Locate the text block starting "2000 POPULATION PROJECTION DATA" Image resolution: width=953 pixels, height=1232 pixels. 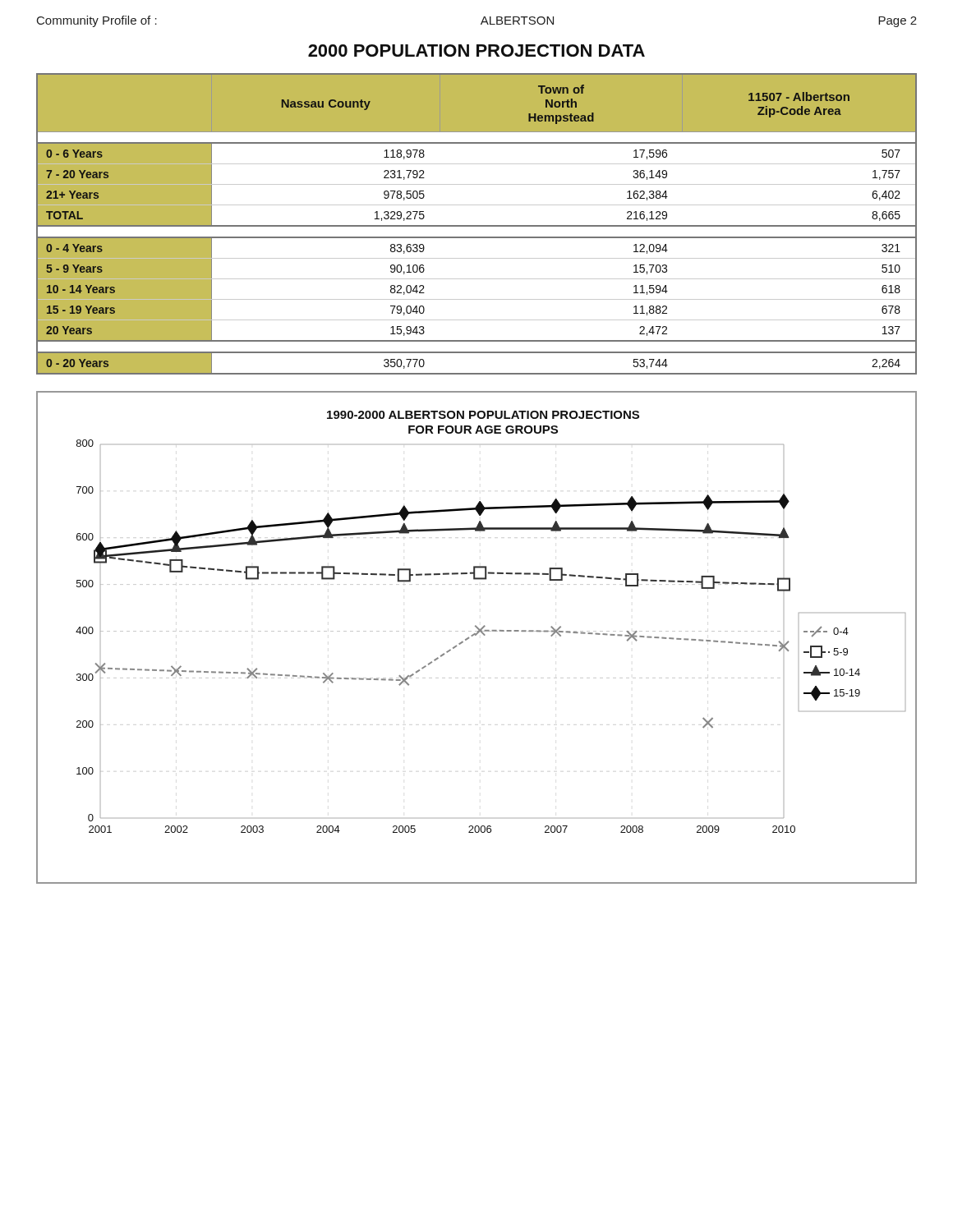476,51
